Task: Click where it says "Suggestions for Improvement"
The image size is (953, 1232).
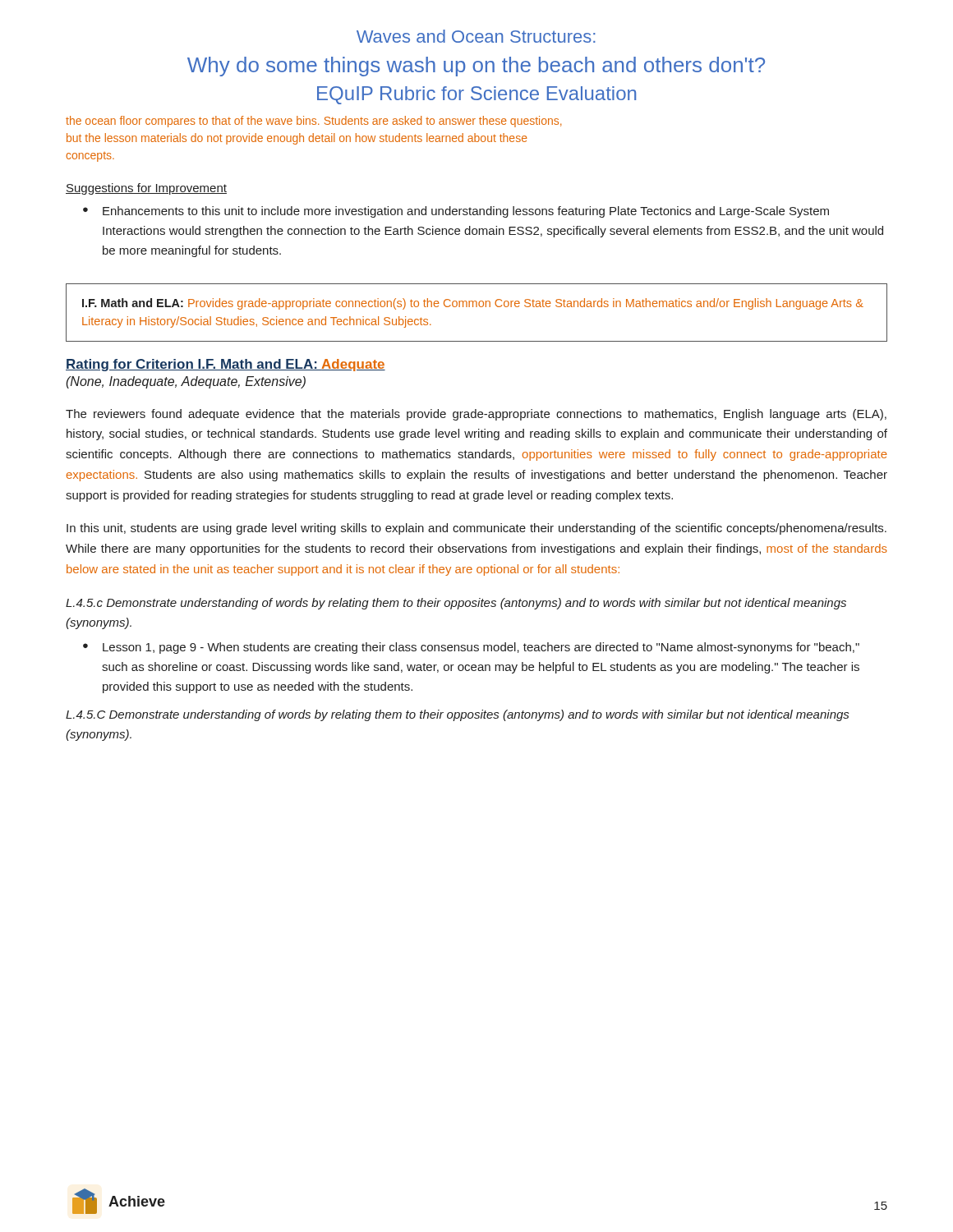Action: 146,189
